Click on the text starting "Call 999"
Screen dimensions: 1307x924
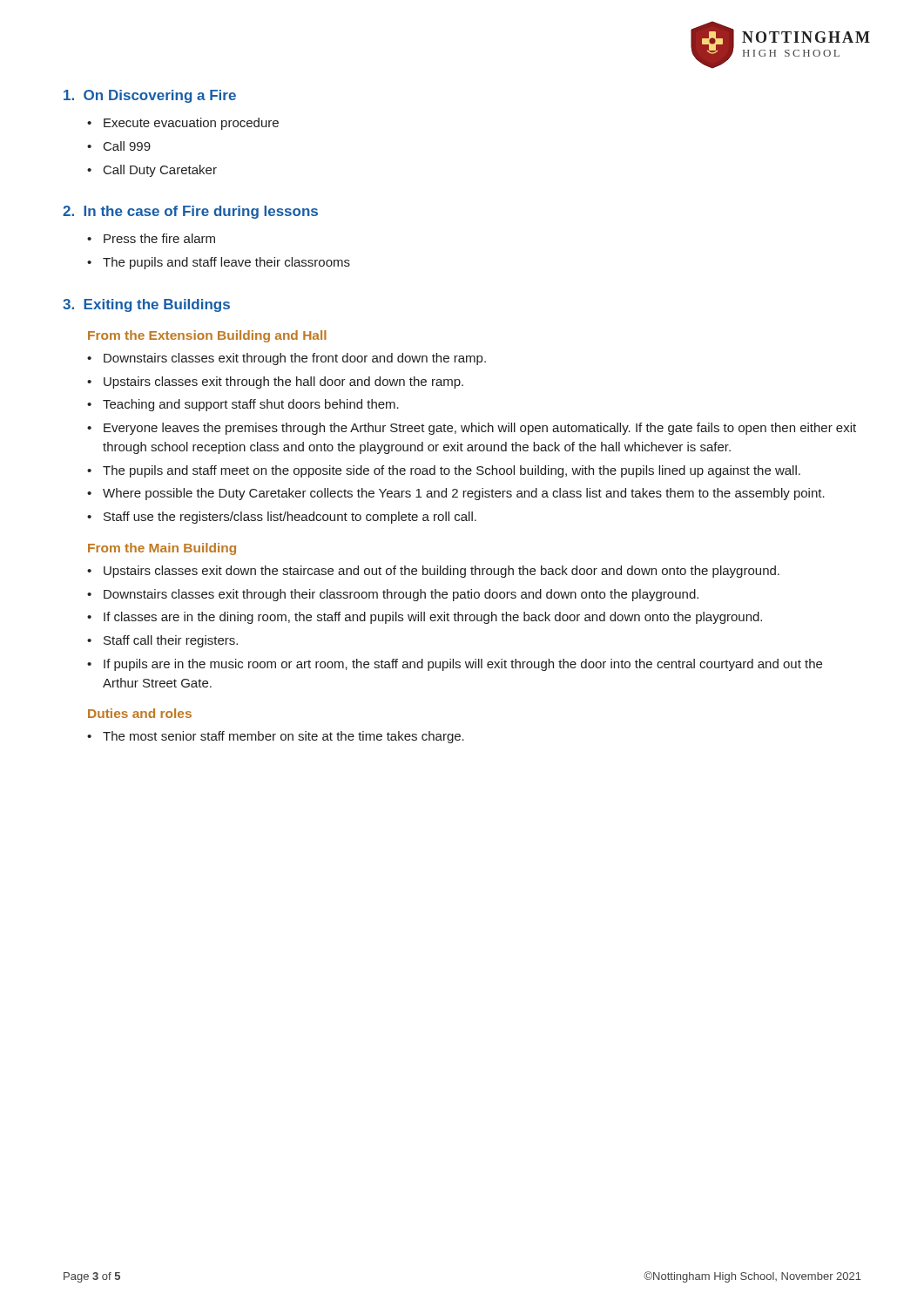tap(127, 146)
